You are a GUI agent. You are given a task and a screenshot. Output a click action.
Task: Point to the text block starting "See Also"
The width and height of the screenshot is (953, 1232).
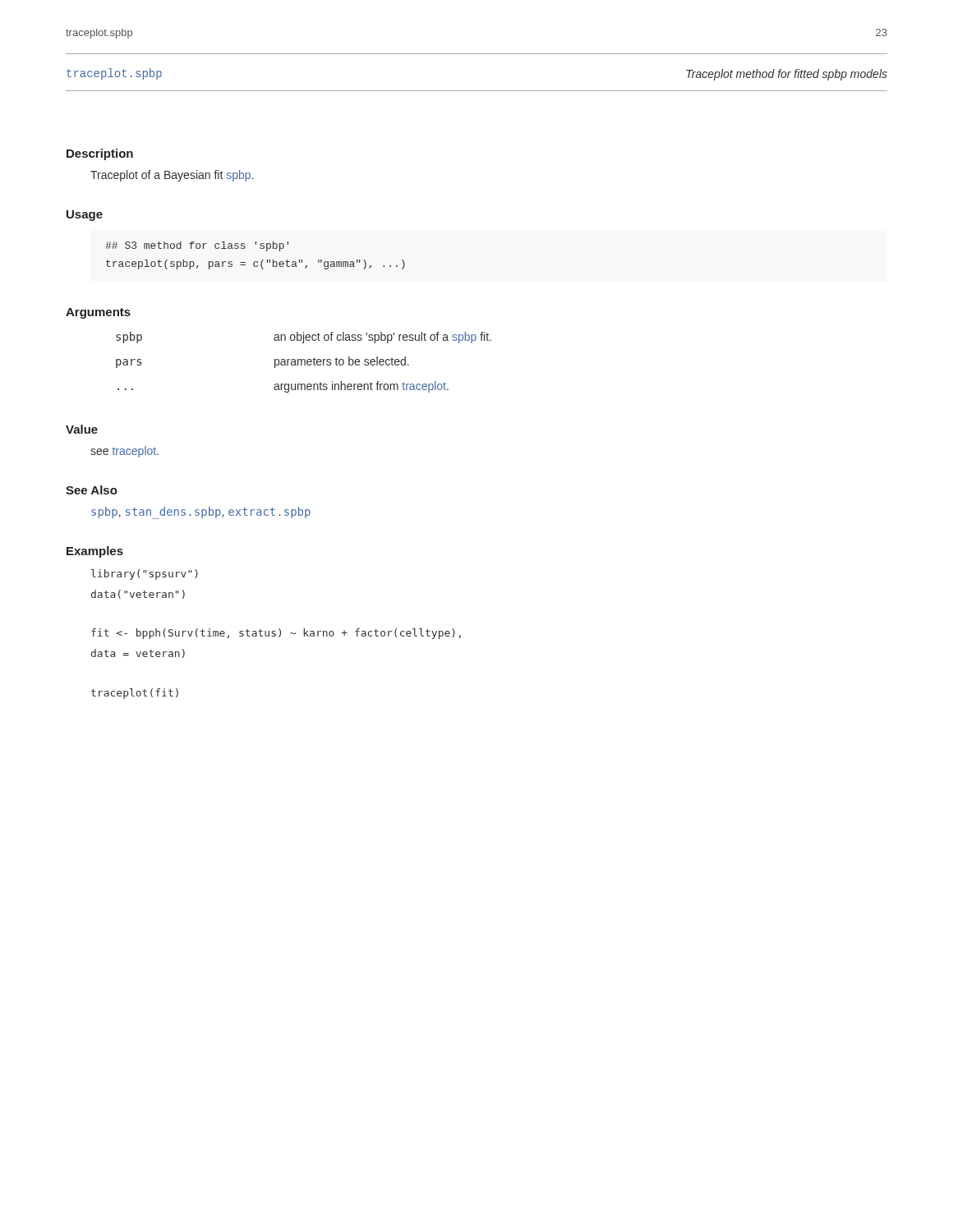click(92, 490)
